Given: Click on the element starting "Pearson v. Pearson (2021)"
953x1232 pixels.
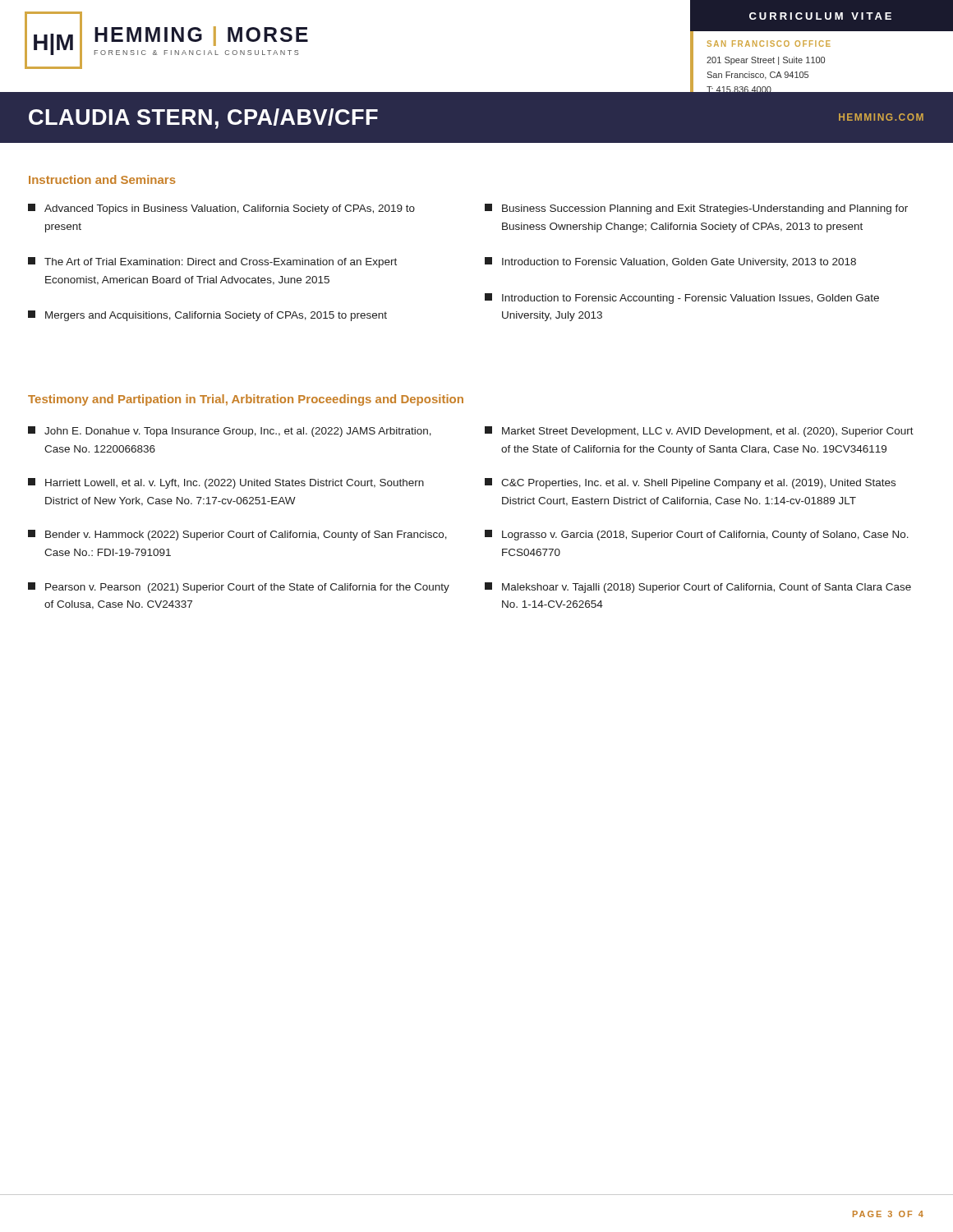Looking at the screenshot, I should pyautogui.click(x=240, y=596).
